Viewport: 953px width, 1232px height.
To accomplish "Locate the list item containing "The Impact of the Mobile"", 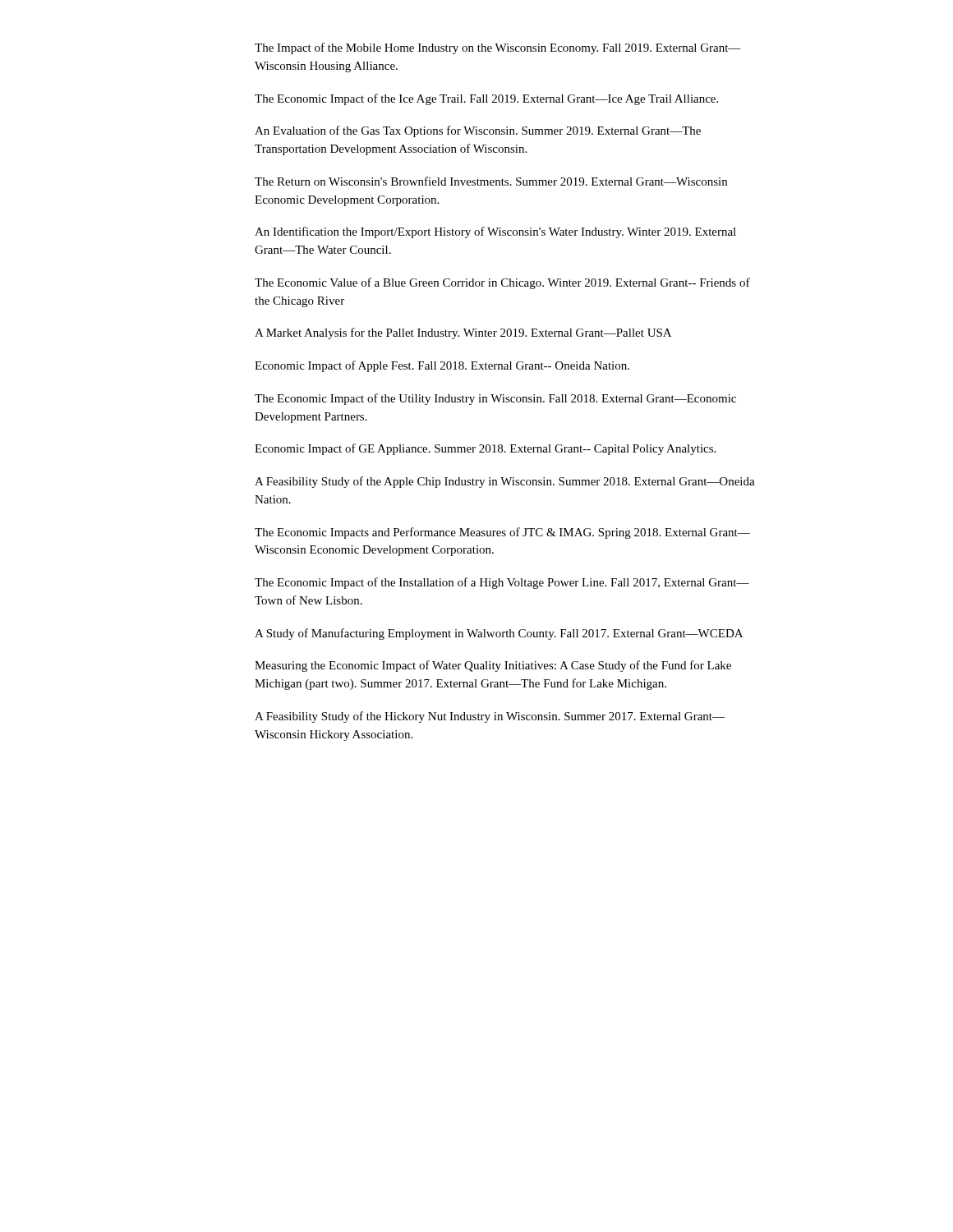I will (x=498, y=57).
